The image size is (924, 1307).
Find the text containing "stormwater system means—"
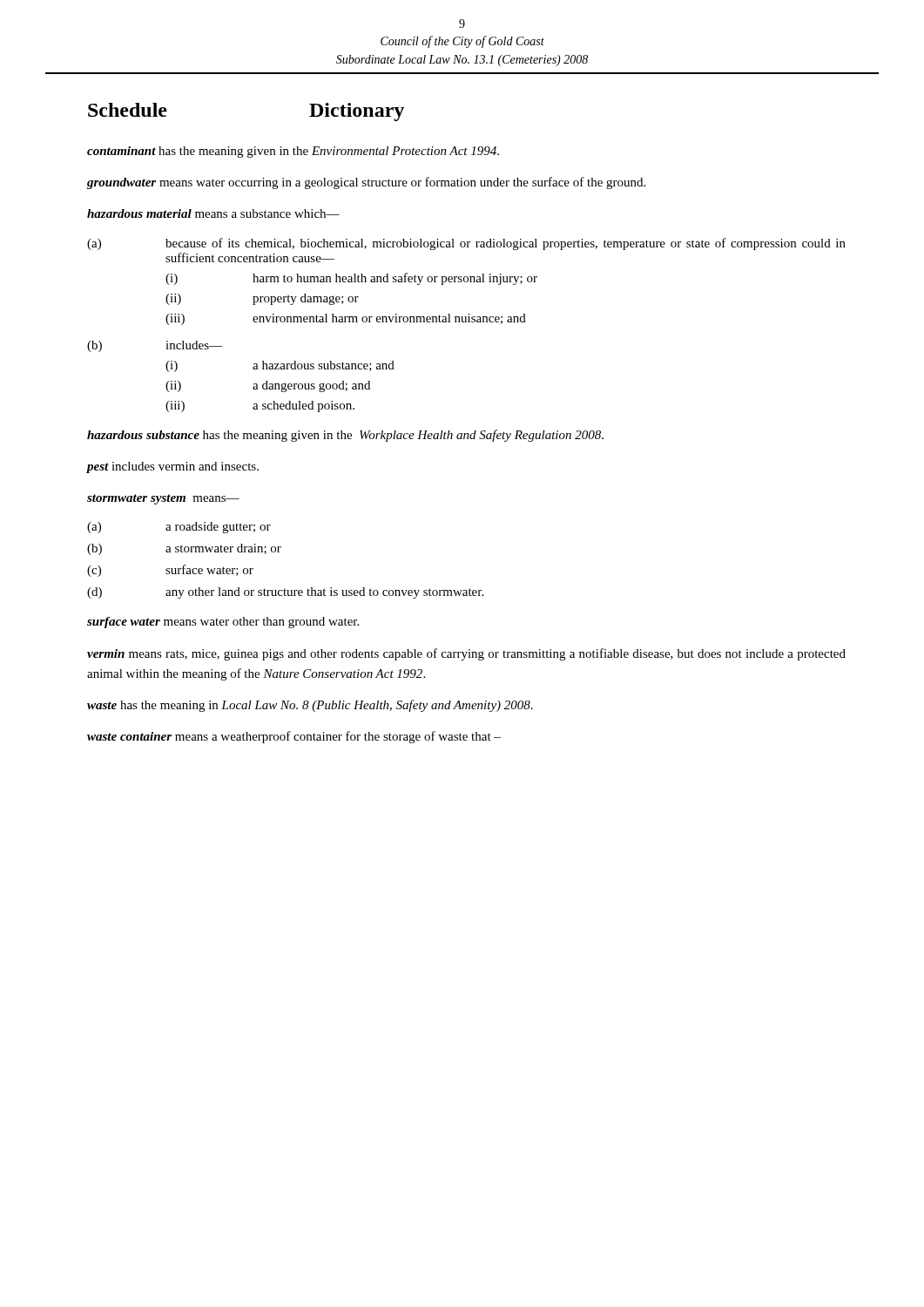[x=163, y=498]
